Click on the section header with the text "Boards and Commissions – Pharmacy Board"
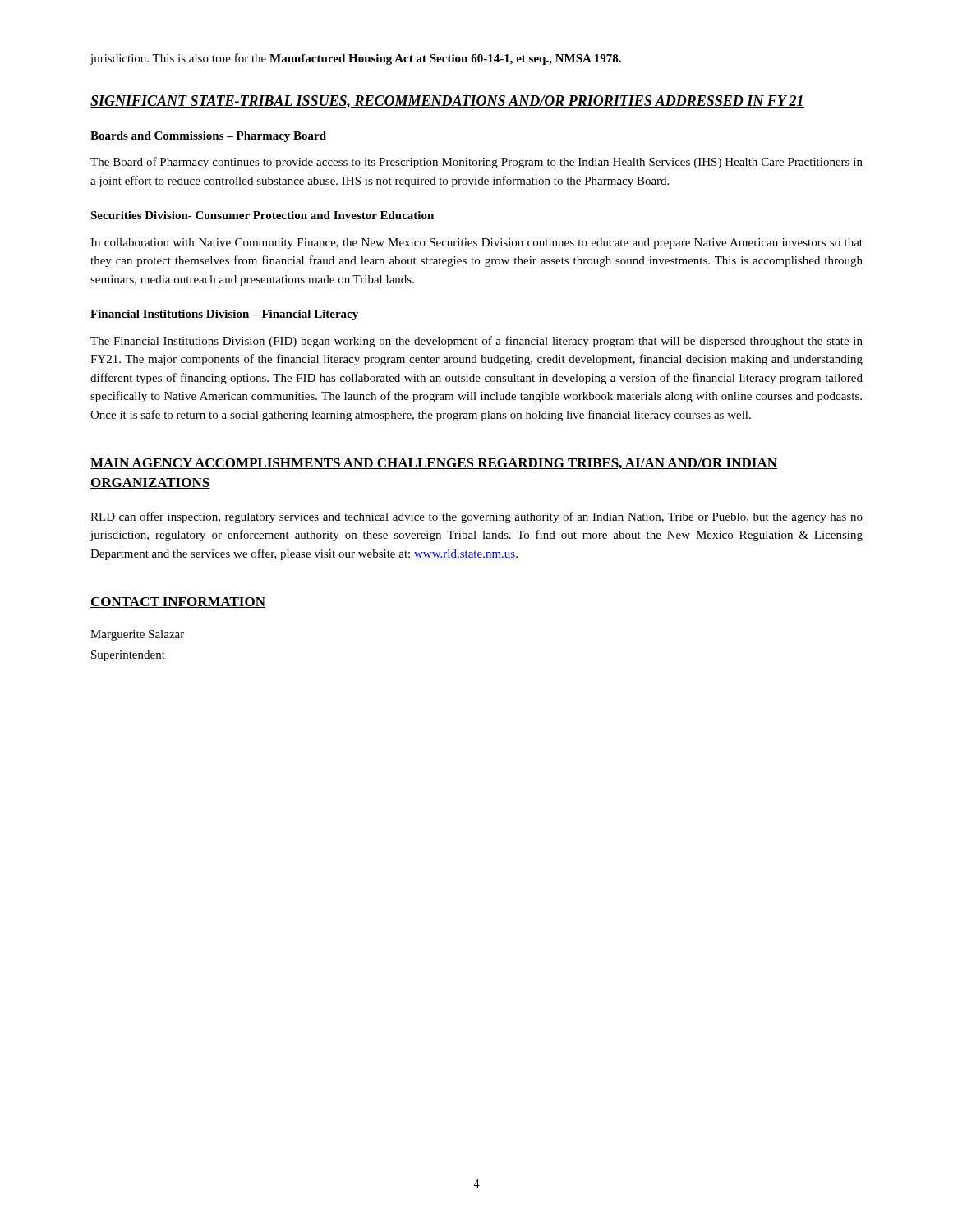This screenshot has width=953, height=1232. tap(208, 137)
